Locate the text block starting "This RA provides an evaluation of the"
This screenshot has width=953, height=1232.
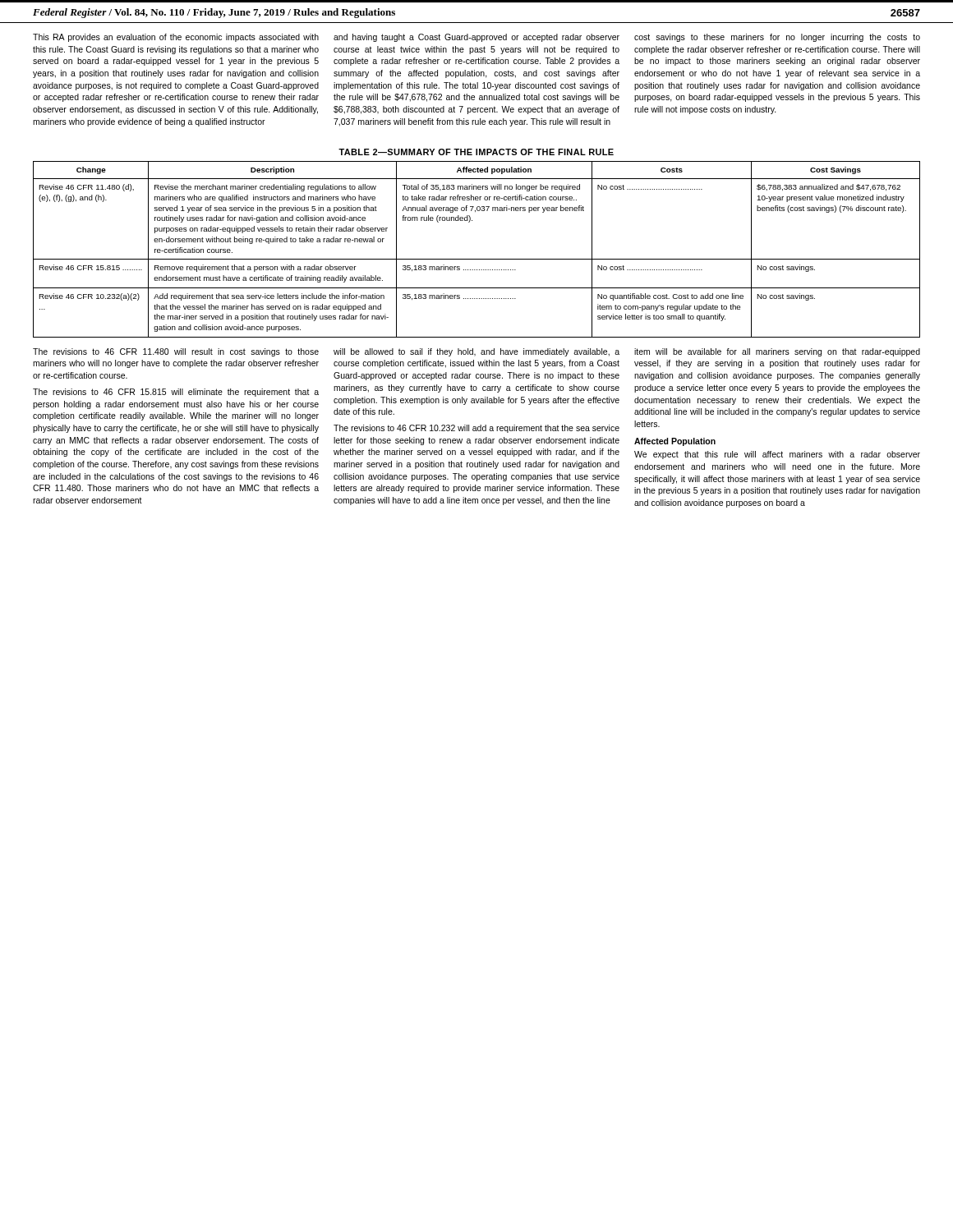click(x=176, y=79)
